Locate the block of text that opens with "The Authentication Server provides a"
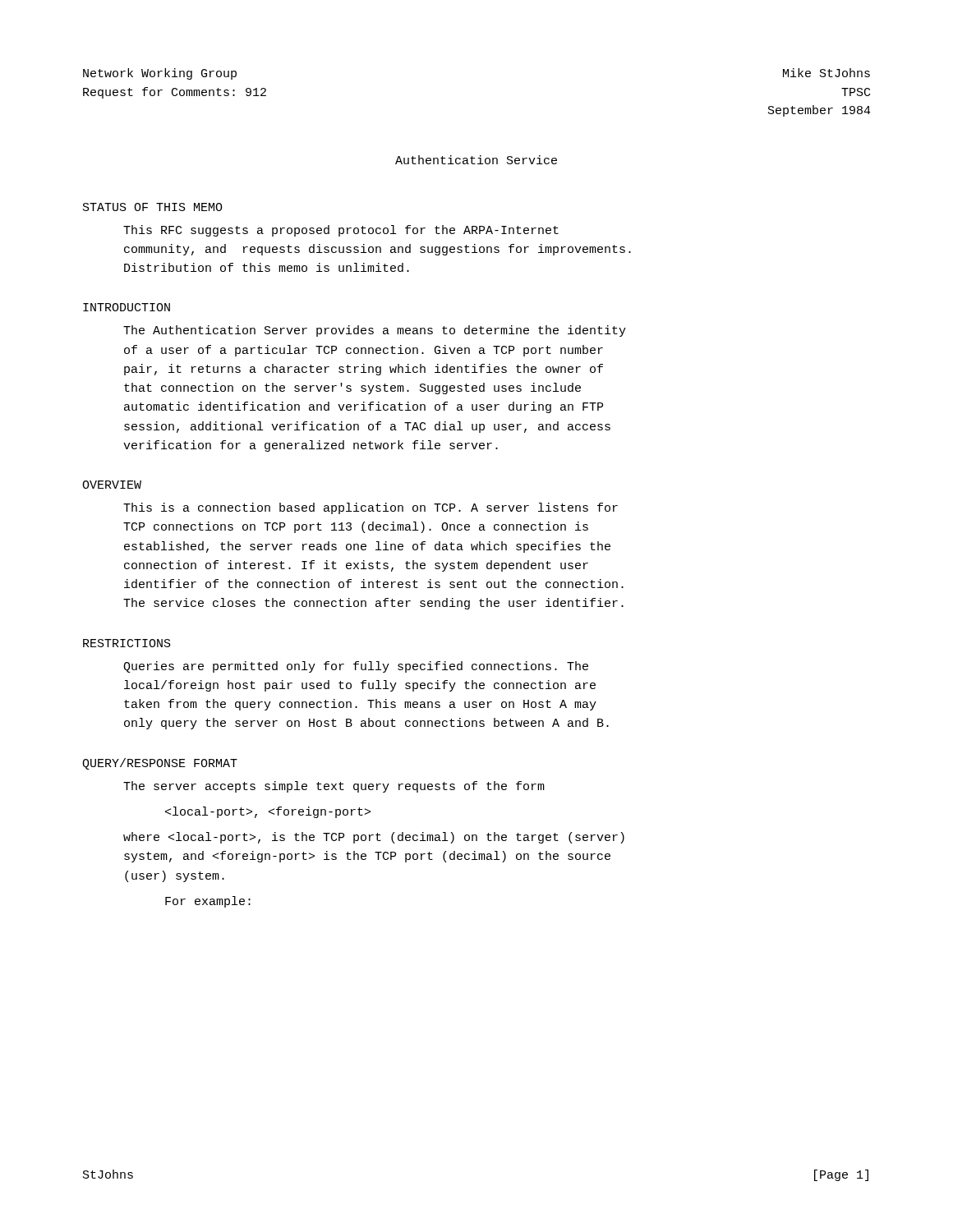The image size is (953, 1232). pos(375,389)
